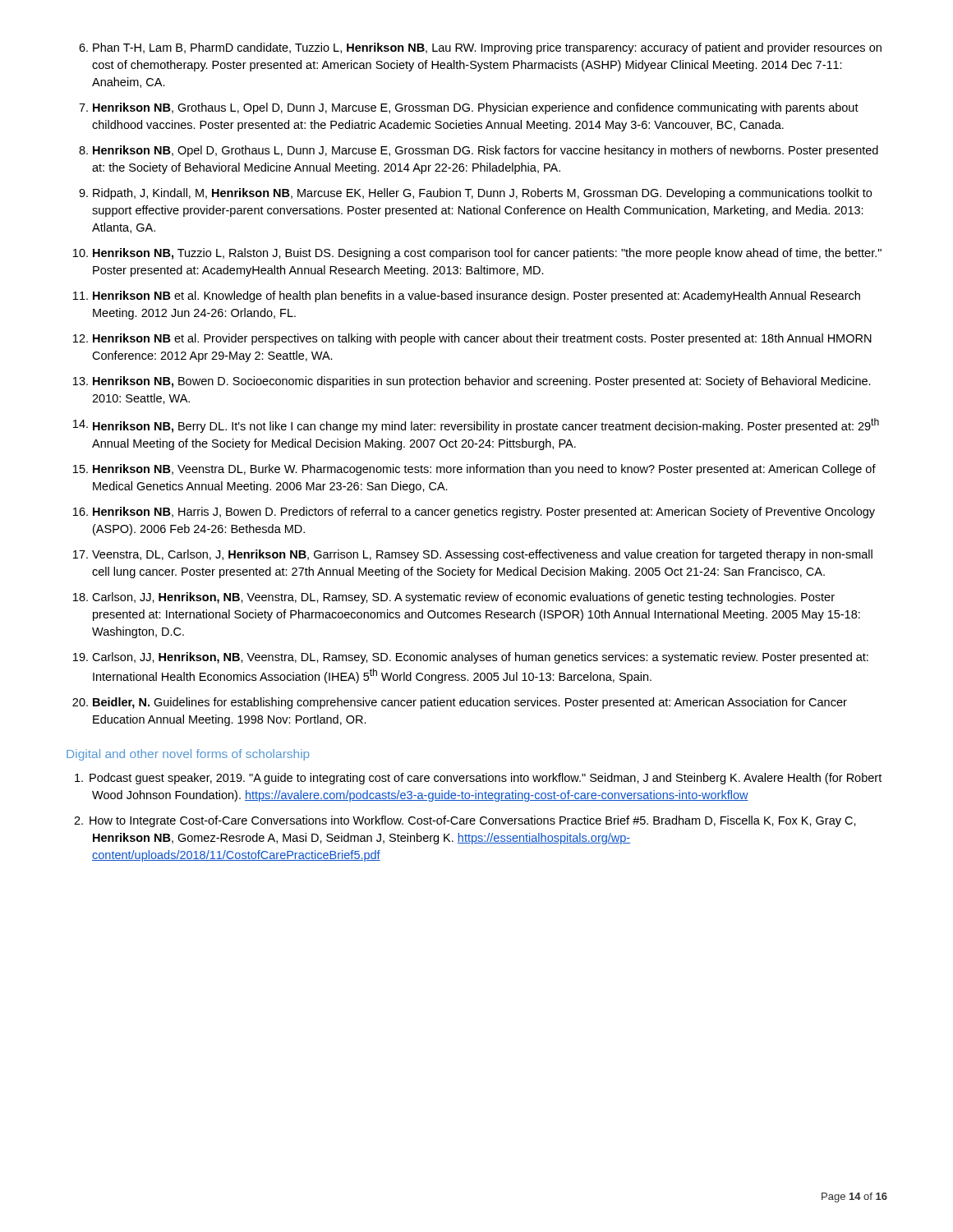Point to the block beginning "Ridpath, J, Kindall, M, Henrikson NB,"

[490, 211]
